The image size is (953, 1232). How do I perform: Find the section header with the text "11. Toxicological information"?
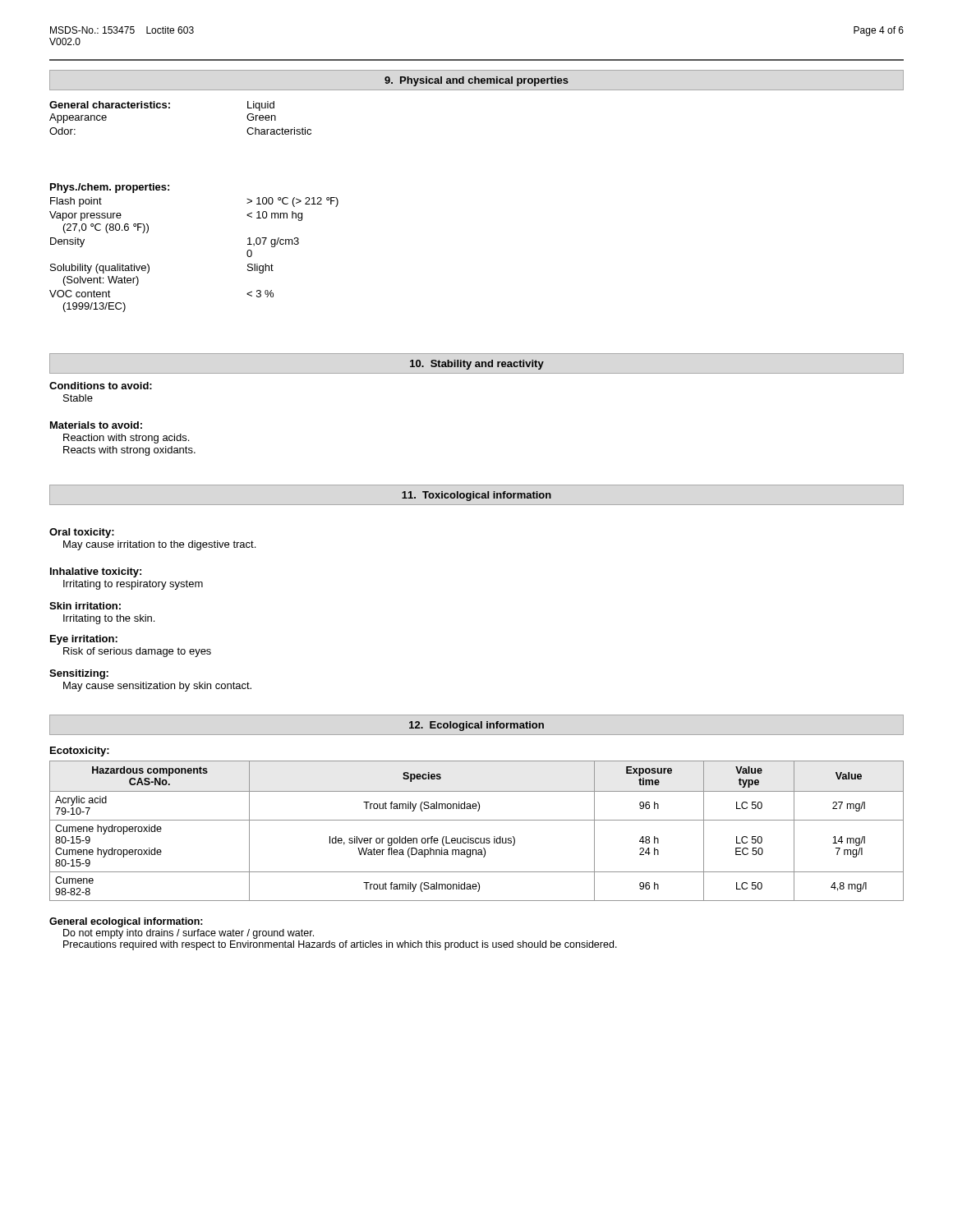click(x=476, y=495)
